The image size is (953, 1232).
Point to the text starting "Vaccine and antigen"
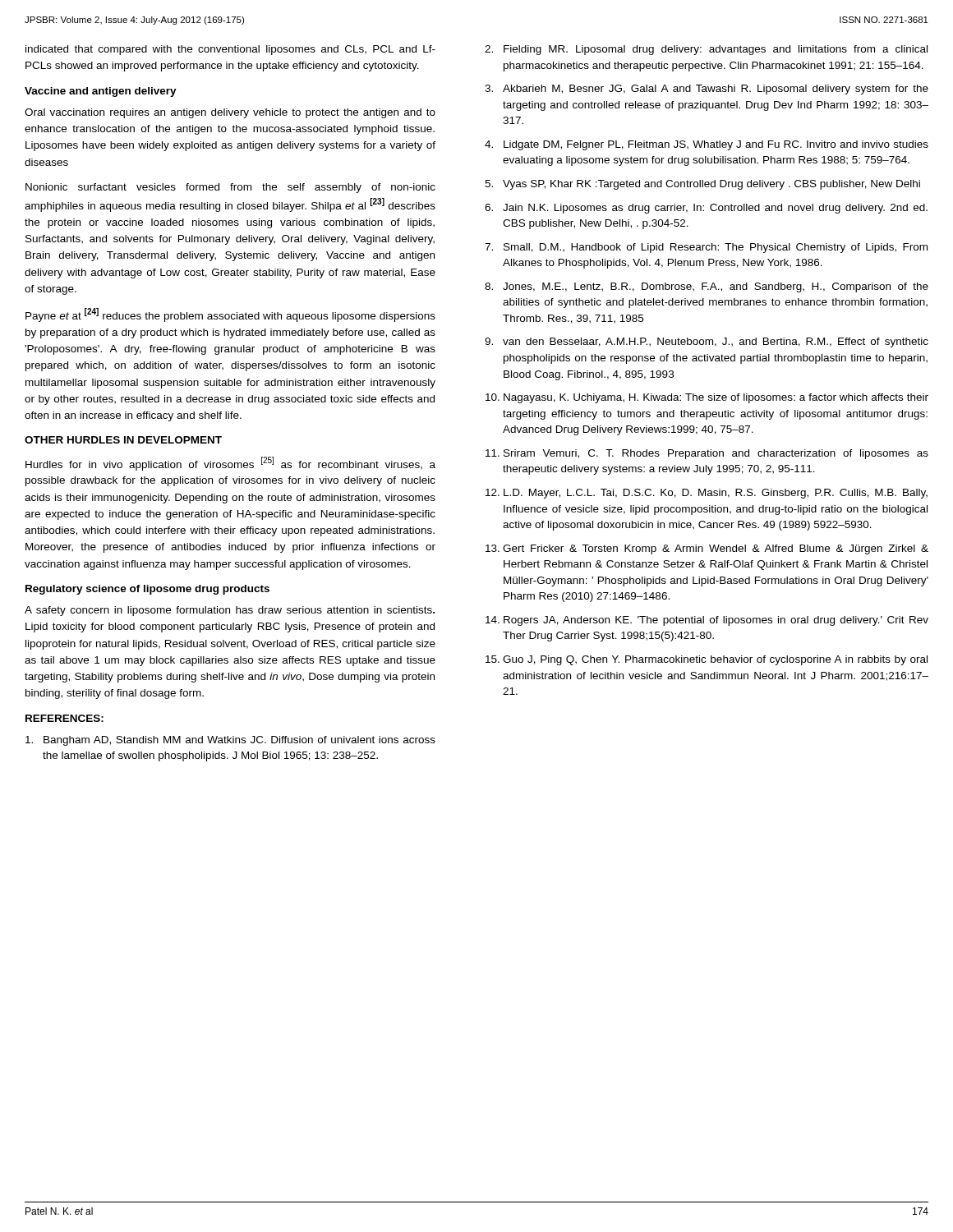pos(101,92)
